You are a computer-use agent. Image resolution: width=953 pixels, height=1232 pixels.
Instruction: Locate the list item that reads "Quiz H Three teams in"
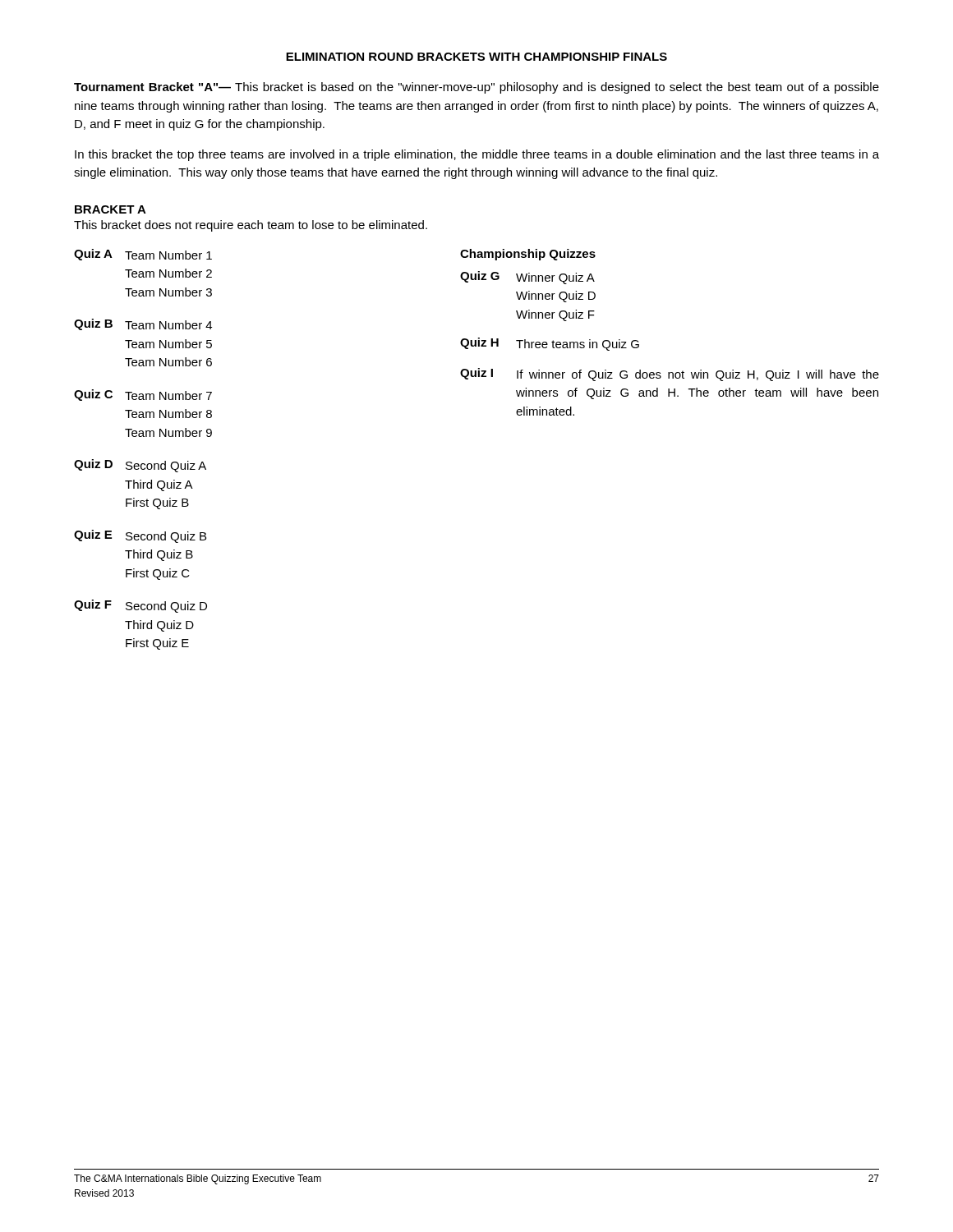pos(550,344)
